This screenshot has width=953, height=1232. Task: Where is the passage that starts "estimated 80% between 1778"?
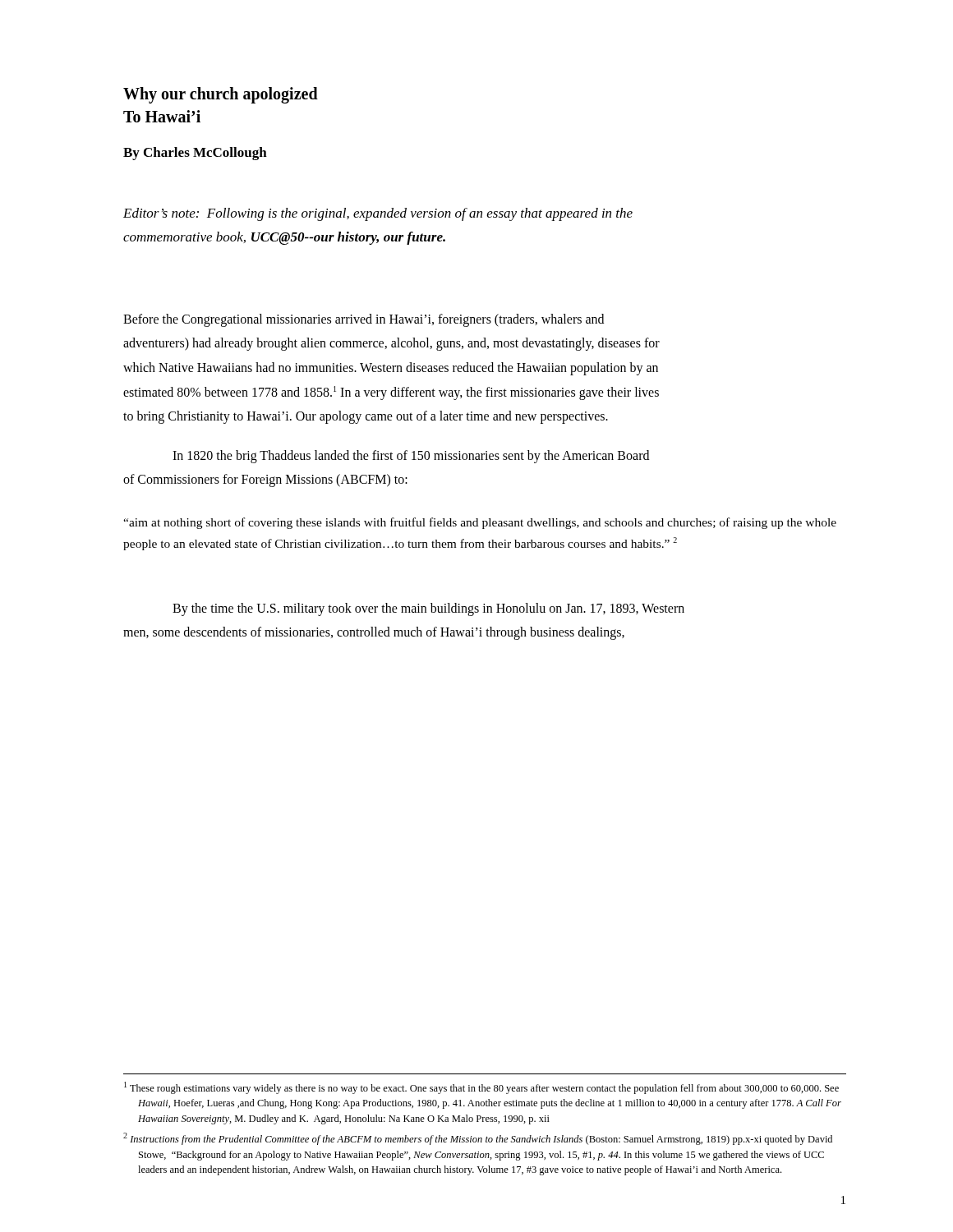tap(391, 391)
